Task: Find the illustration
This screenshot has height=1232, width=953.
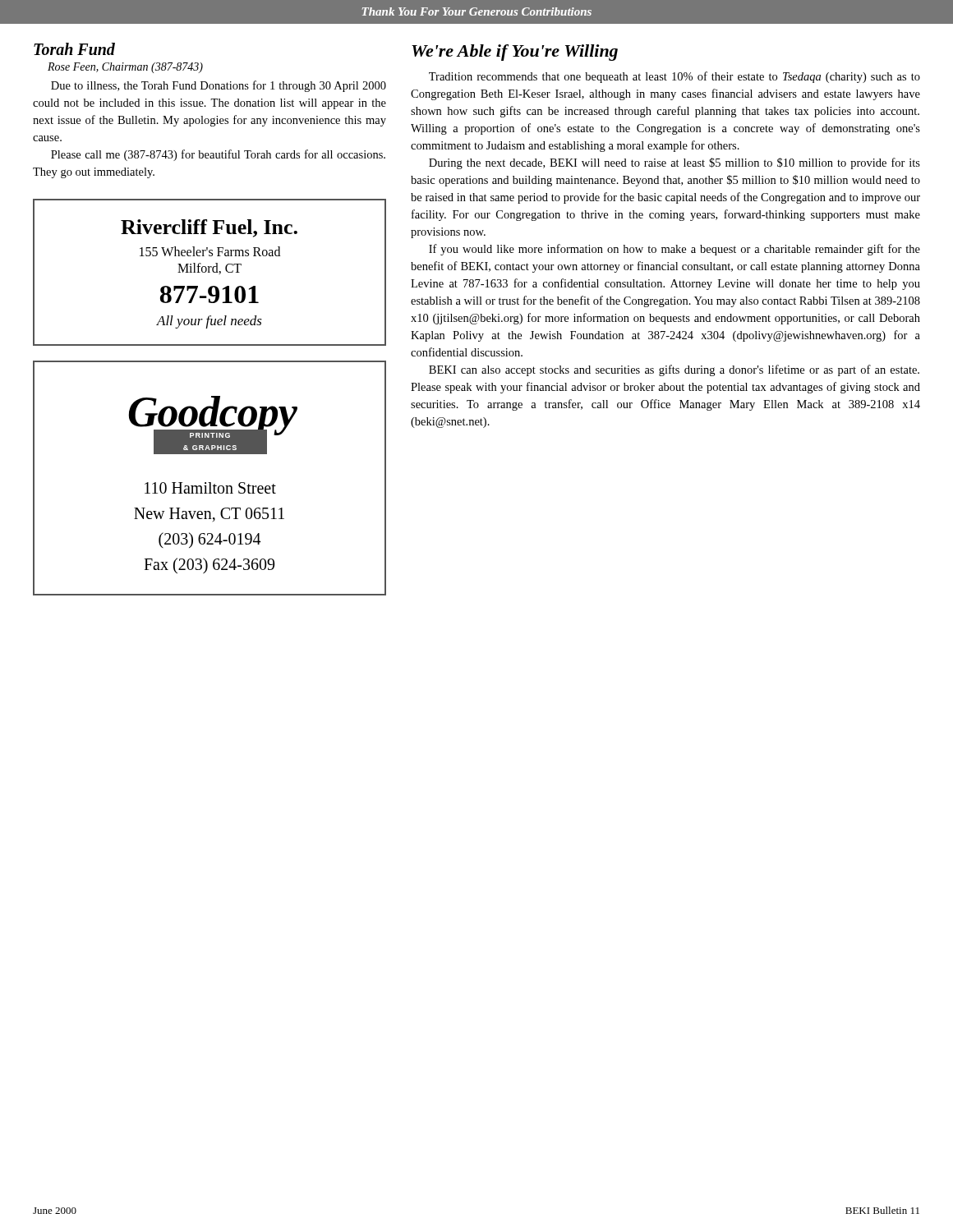Action: tap(210, 272)
